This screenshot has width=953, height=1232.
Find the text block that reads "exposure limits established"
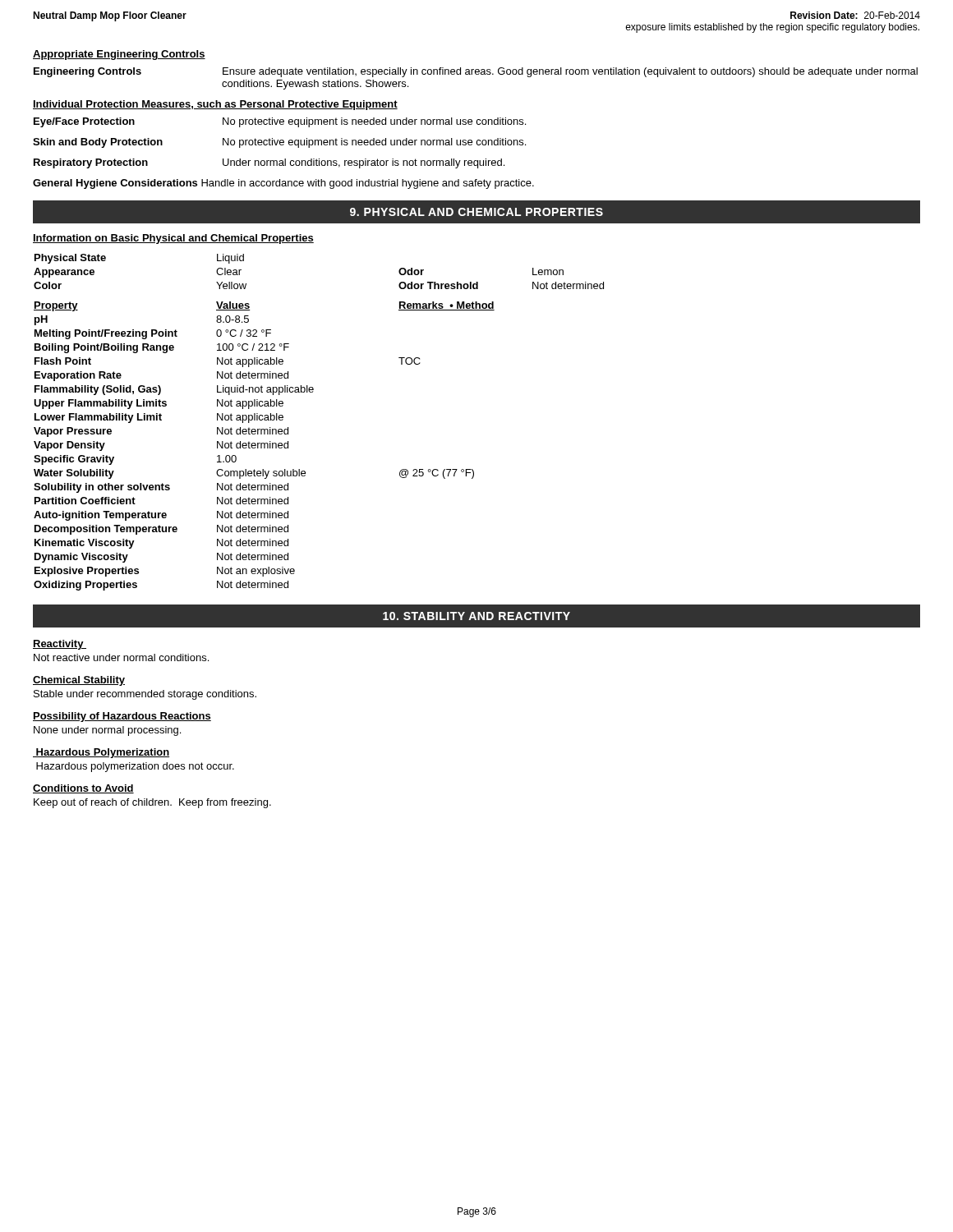773,27
